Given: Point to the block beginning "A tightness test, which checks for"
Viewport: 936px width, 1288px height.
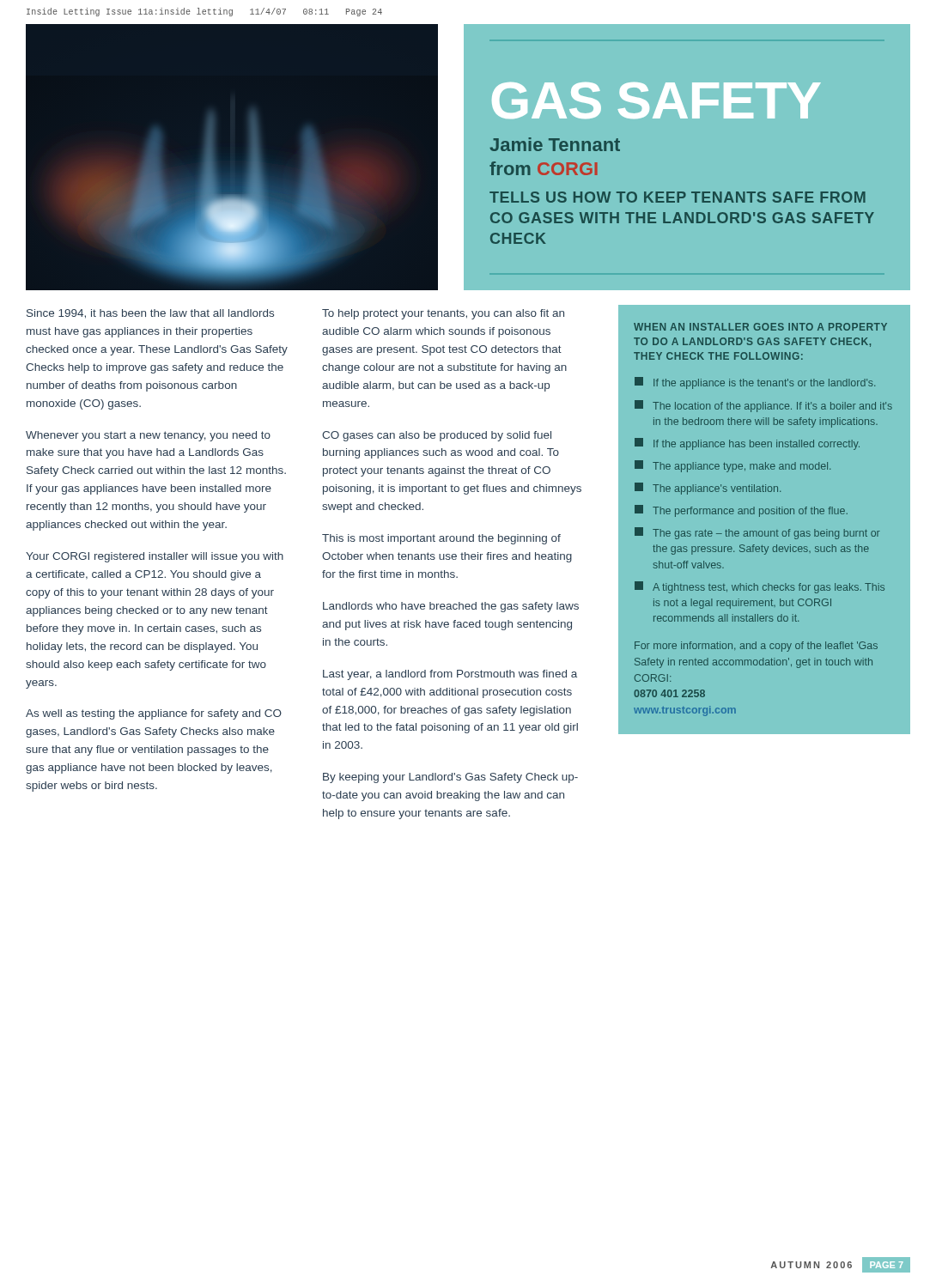Looking at the screenshot, I should click(764, 603).
